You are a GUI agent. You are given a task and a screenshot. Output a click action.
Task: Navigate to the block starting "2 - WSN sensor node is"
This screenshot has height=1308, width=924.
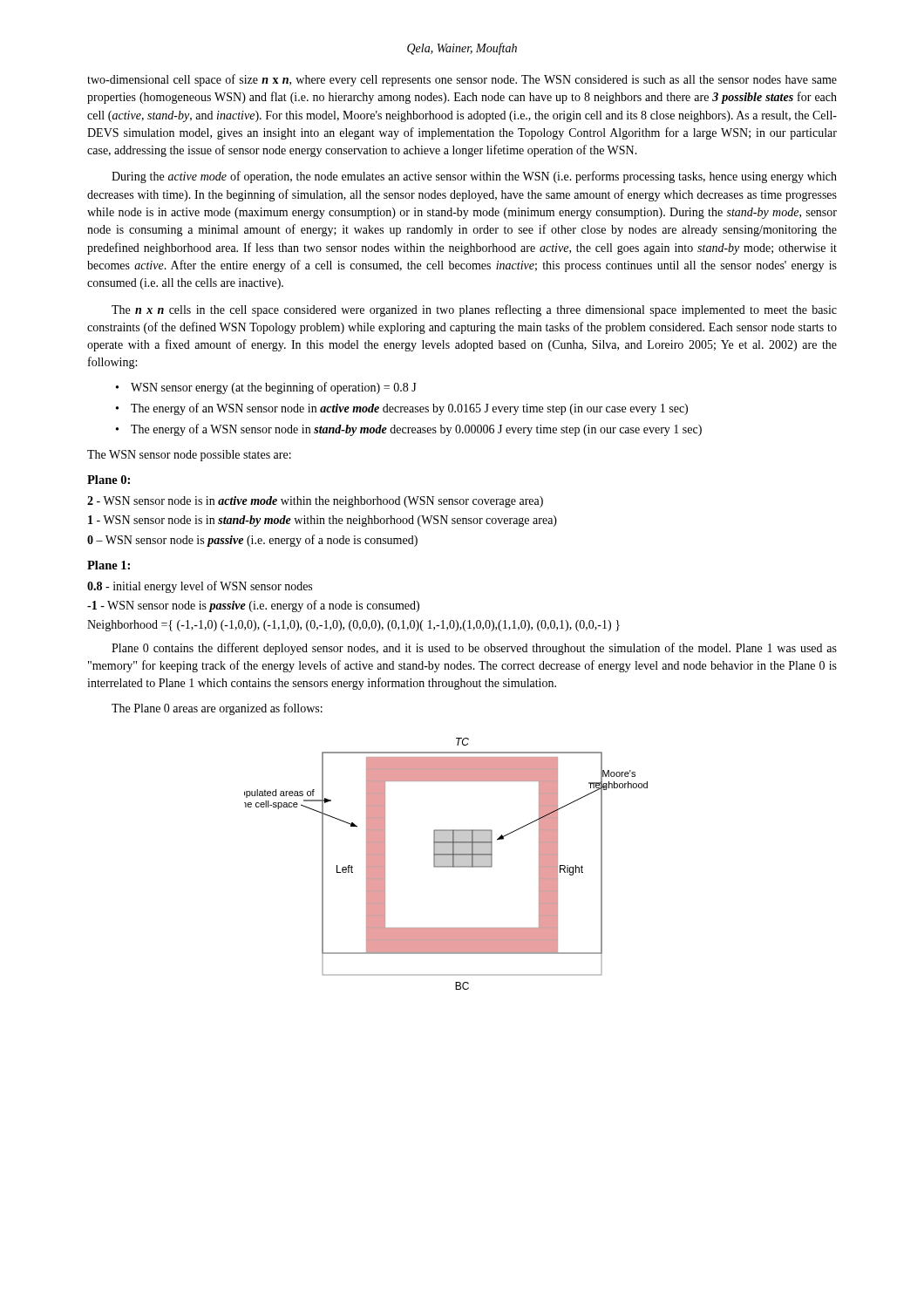(462, 501)
